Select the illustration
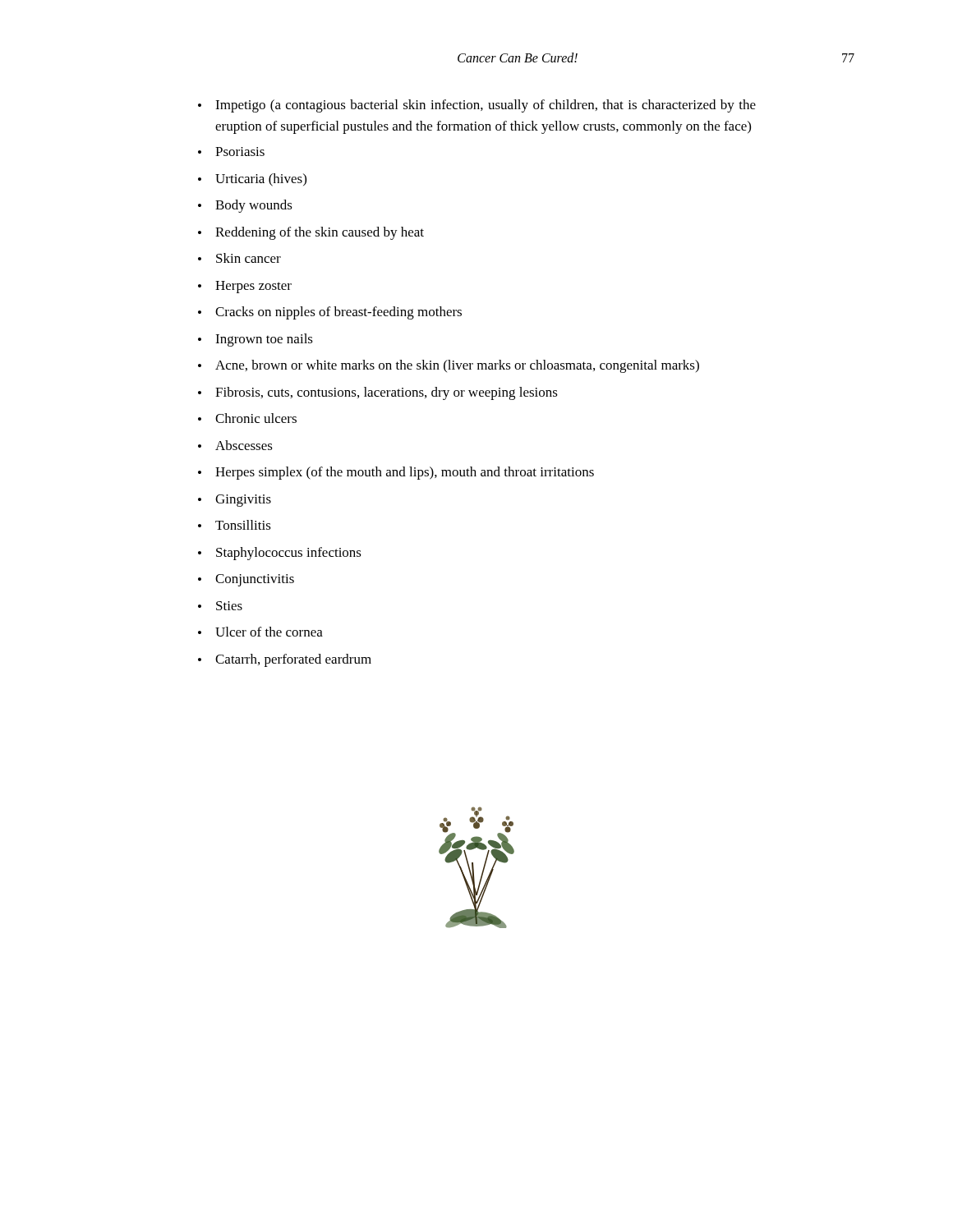 476,862
